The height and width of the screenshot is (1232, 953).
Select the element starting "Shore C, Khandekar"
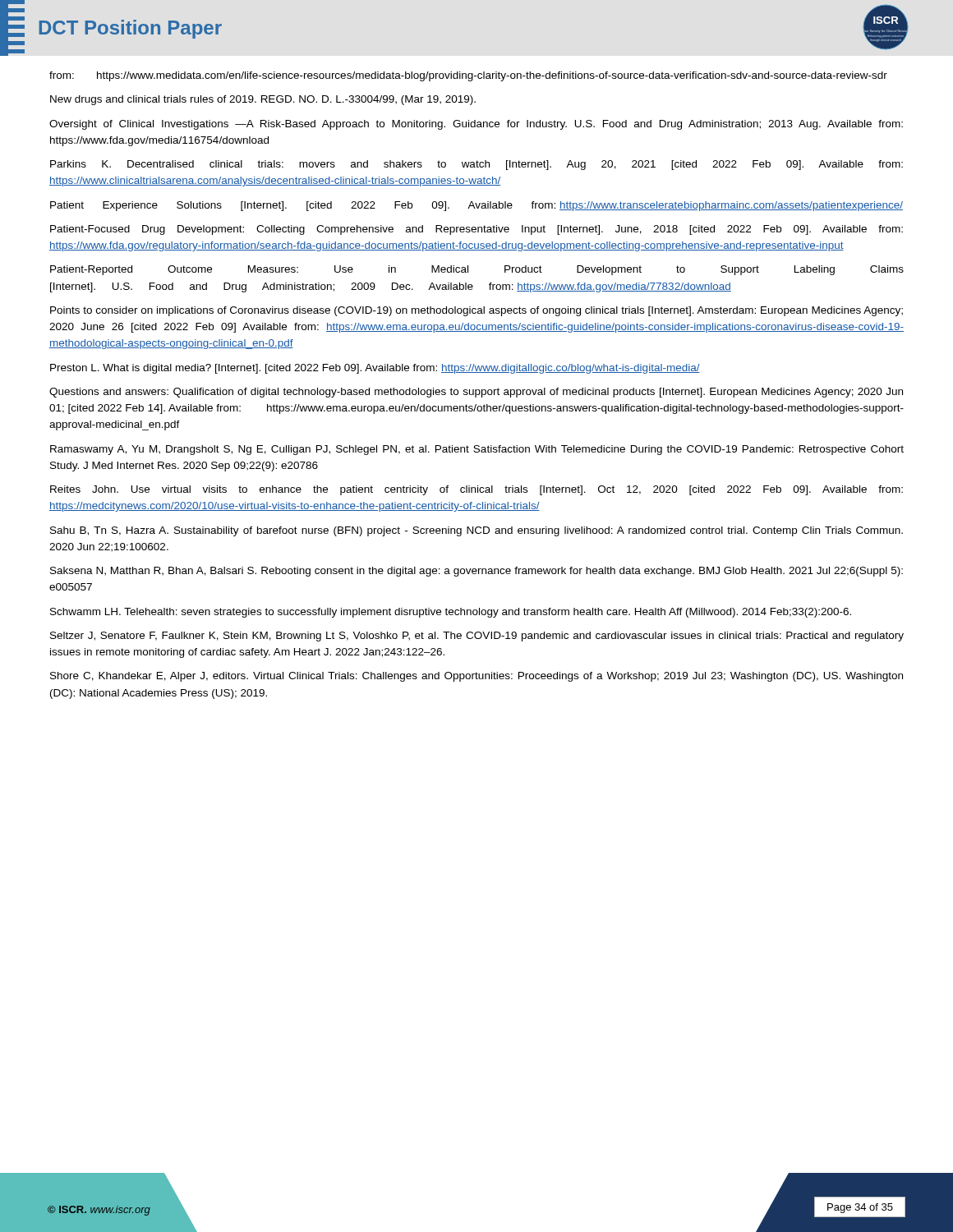(476, 684)
